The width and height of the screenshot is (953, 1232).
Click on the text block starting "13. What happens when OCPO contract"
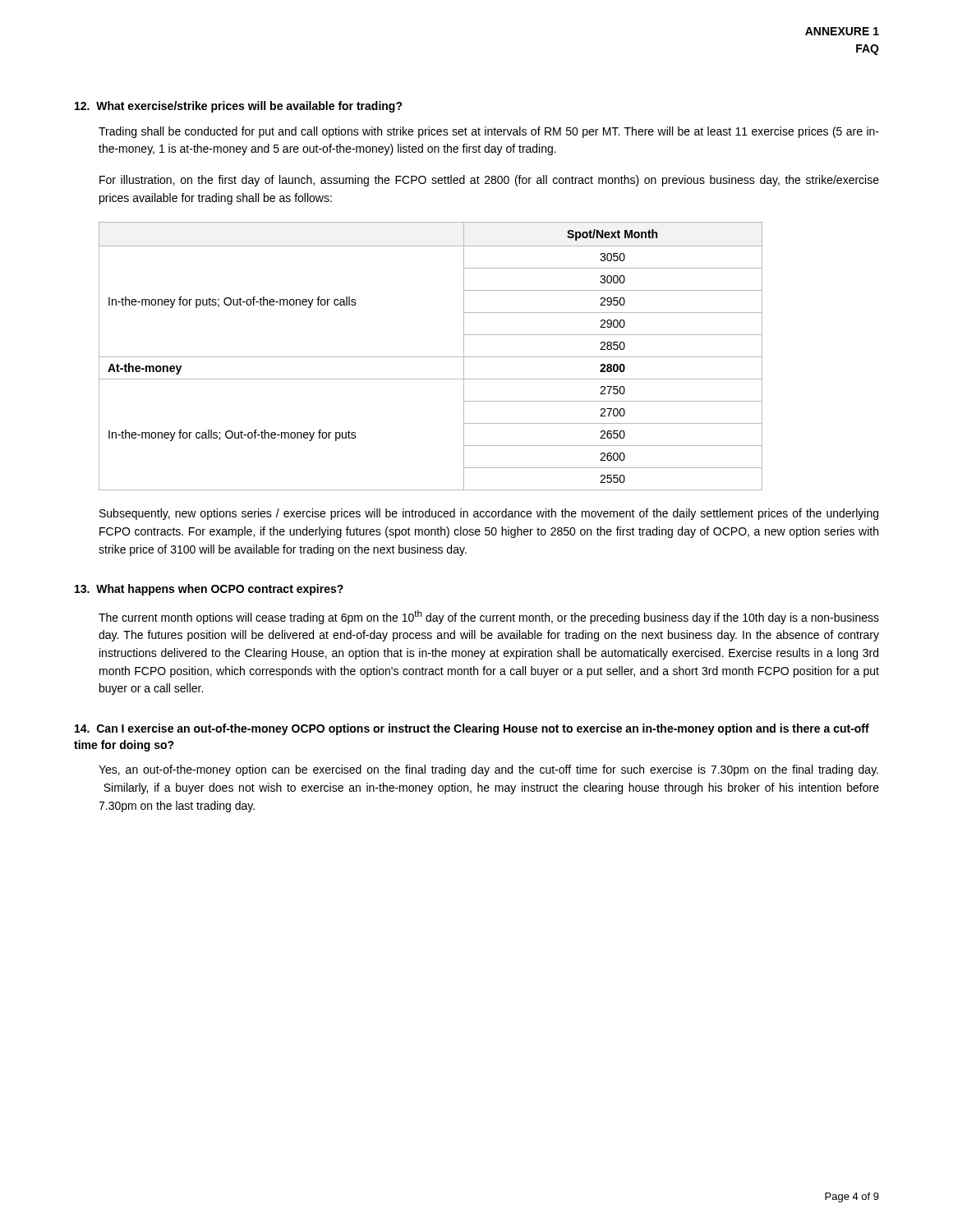click(209, 589)
